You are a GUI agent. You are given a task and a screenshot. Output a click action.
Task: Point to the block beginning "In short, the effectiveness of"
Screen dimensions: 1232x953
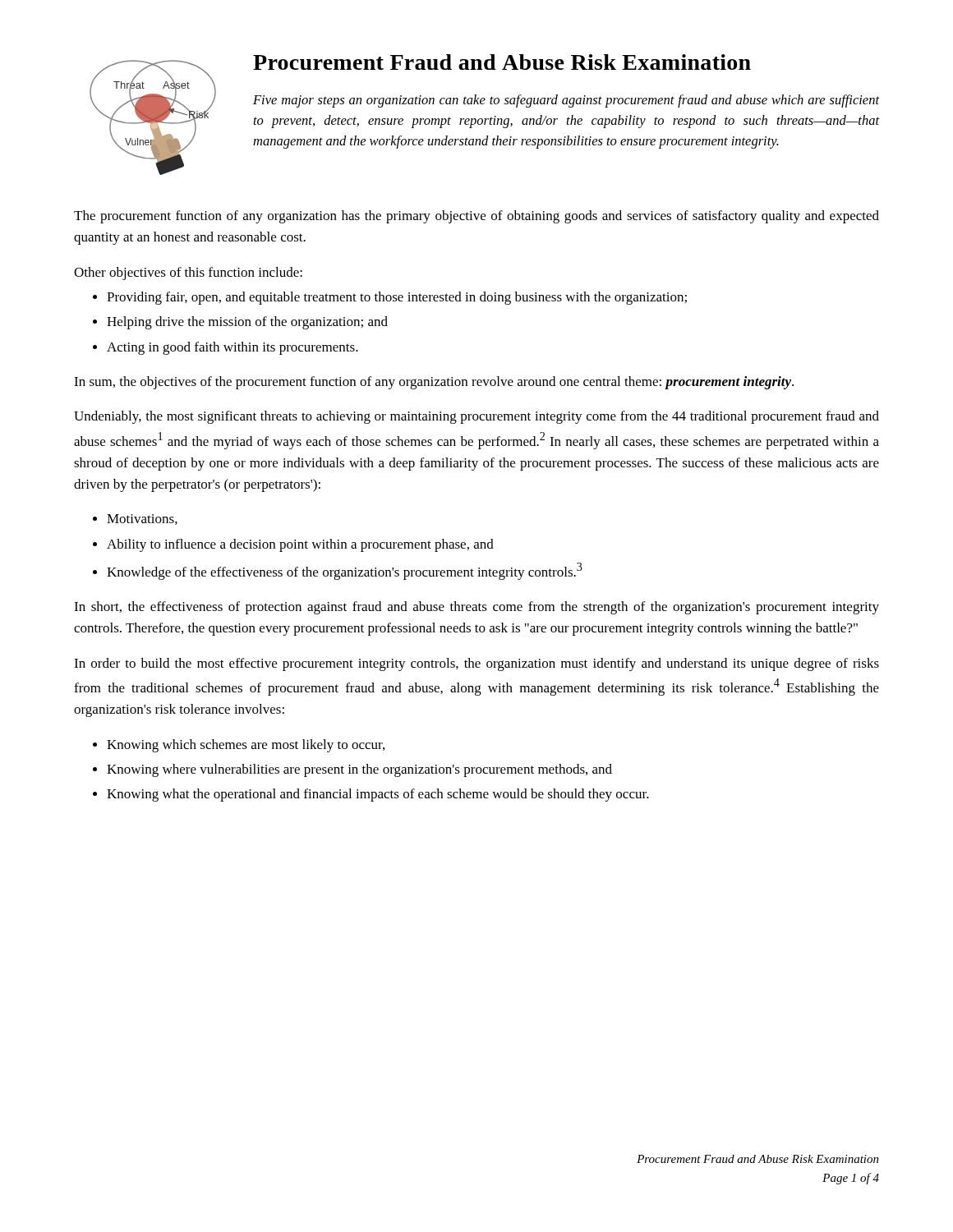click(476, 617)
